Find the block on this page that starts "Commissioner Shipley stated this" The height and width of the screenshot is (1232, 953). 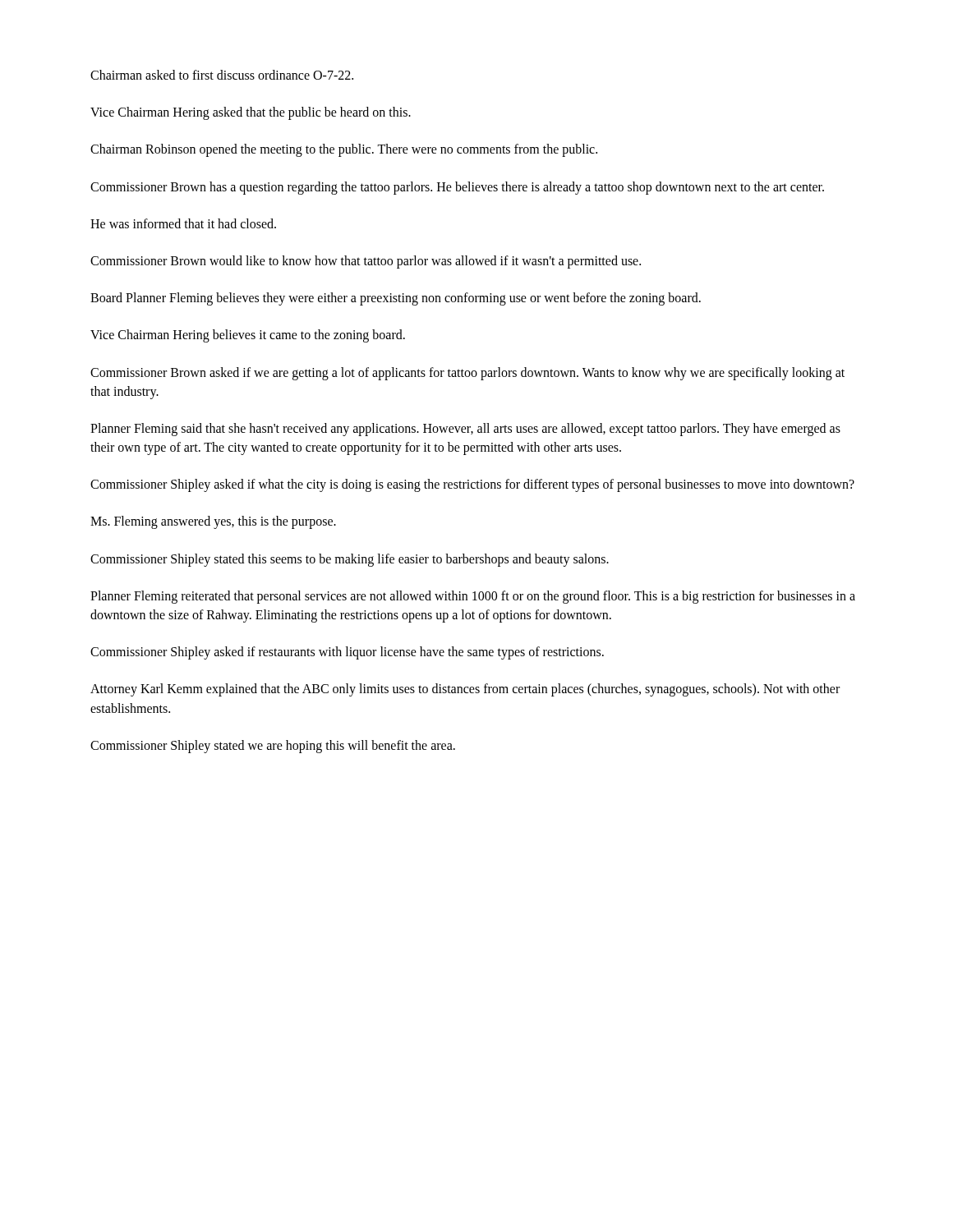[x=350, y=559]
